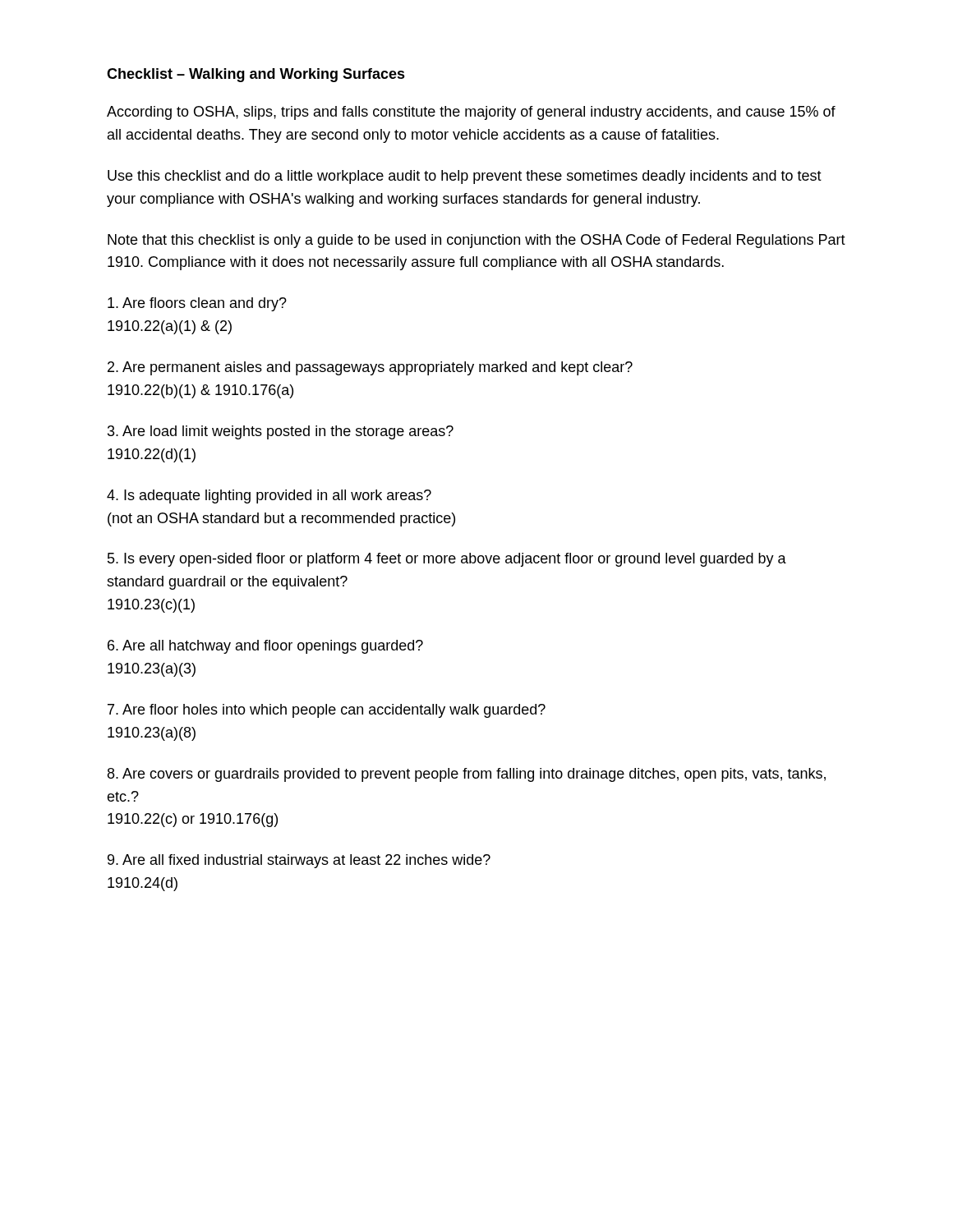Viewport: 953px width, 1232px height.
Task: Navigate to the text block starting "5. Is every"
Action: (447, 560)
